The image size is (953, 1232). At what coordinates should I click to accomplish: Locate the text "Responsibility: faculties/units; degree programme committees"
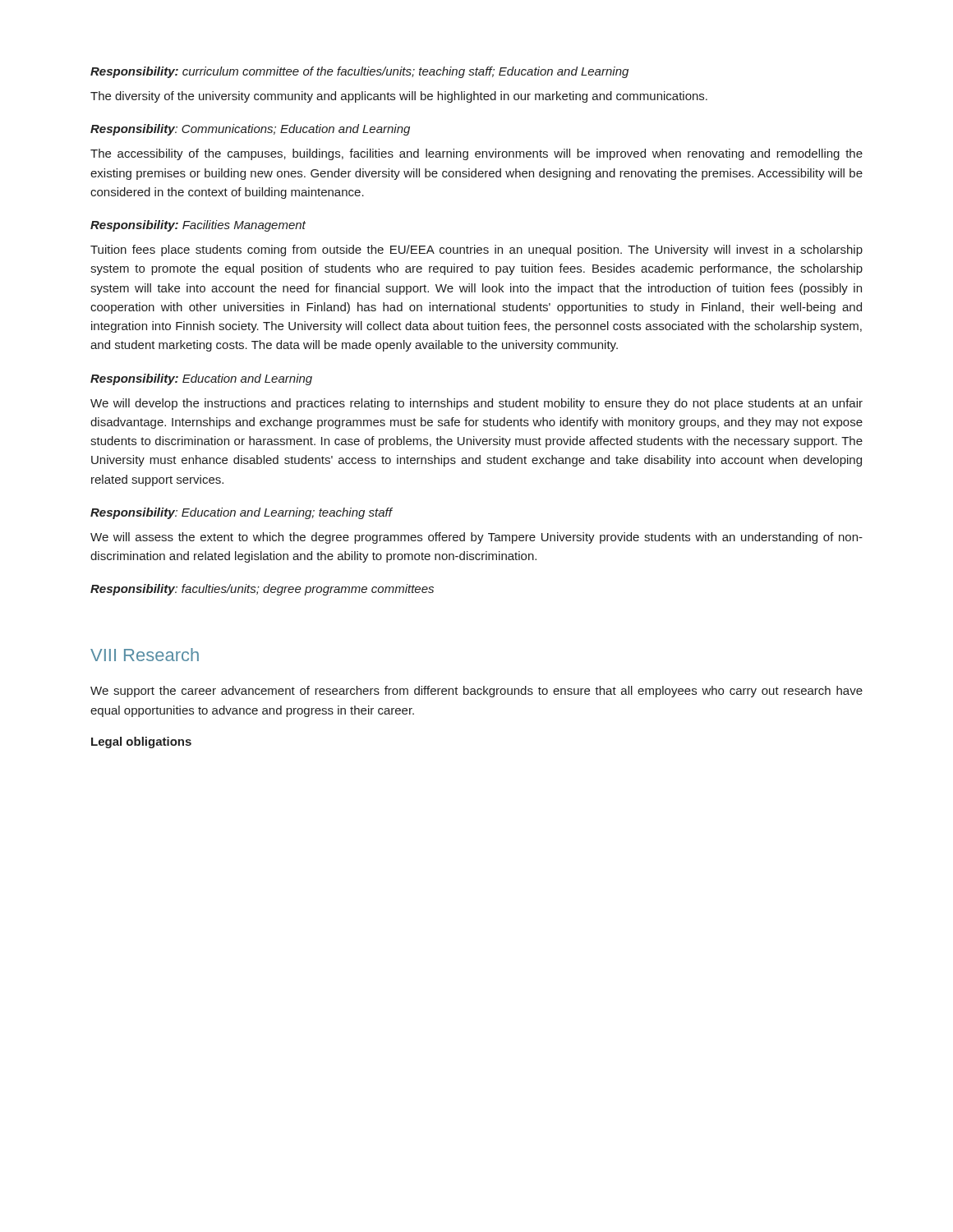coord(262,589)
